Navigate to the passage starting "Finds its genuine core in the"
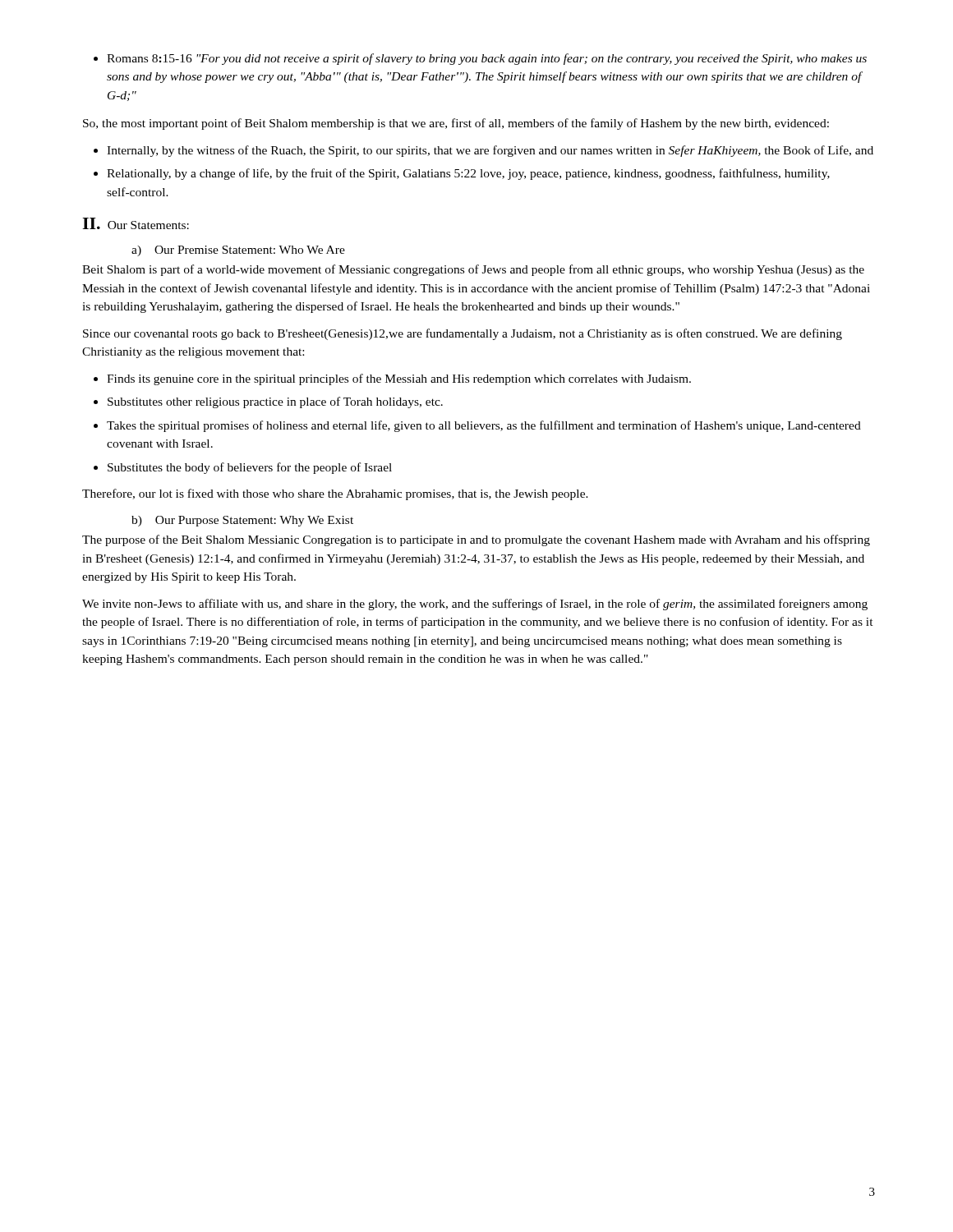 (479, 423)
